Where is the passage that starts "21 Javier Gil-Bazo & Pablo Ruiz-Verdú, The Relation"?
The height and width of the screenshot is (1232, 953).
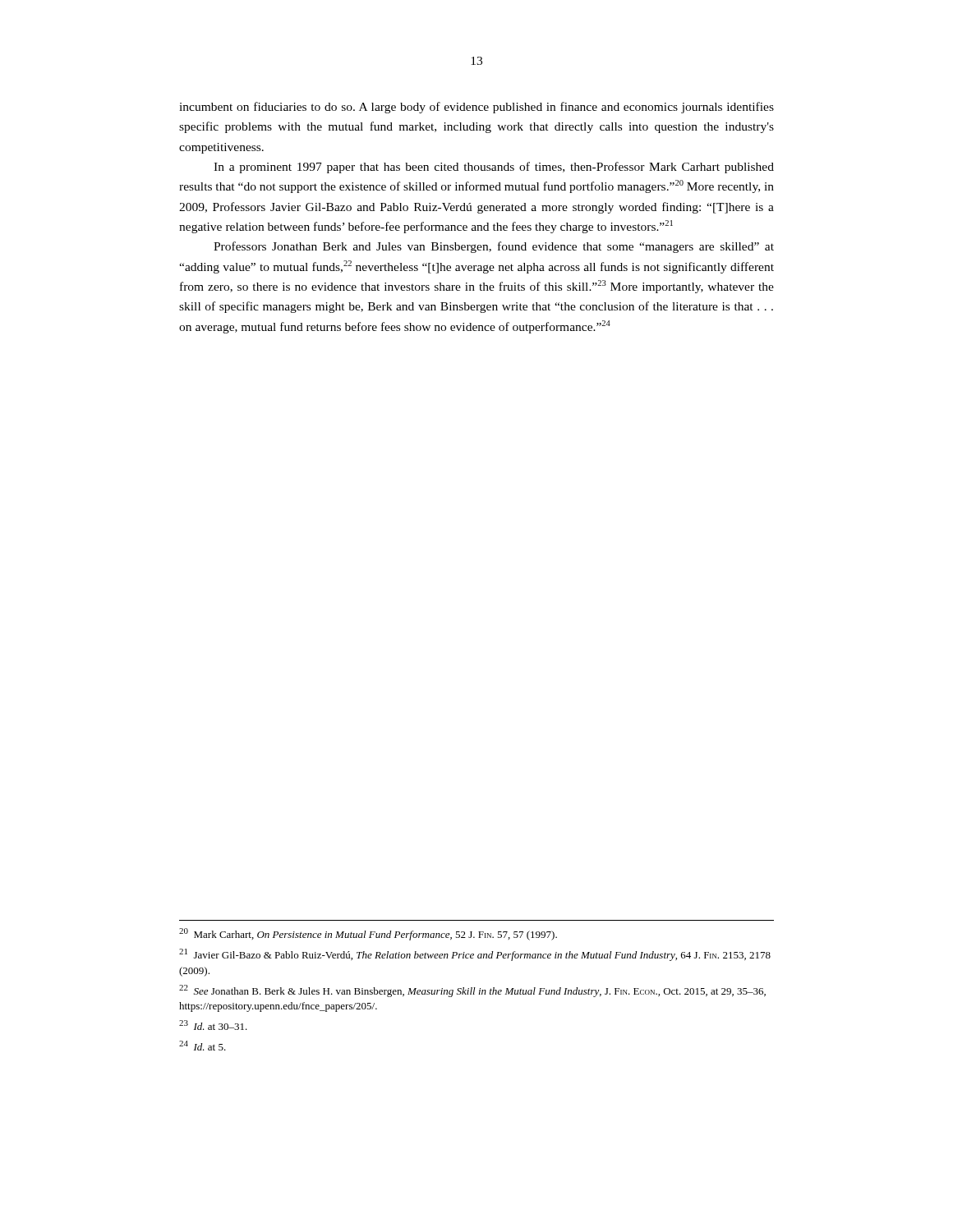pyautogui.click(x=475, y=962)
